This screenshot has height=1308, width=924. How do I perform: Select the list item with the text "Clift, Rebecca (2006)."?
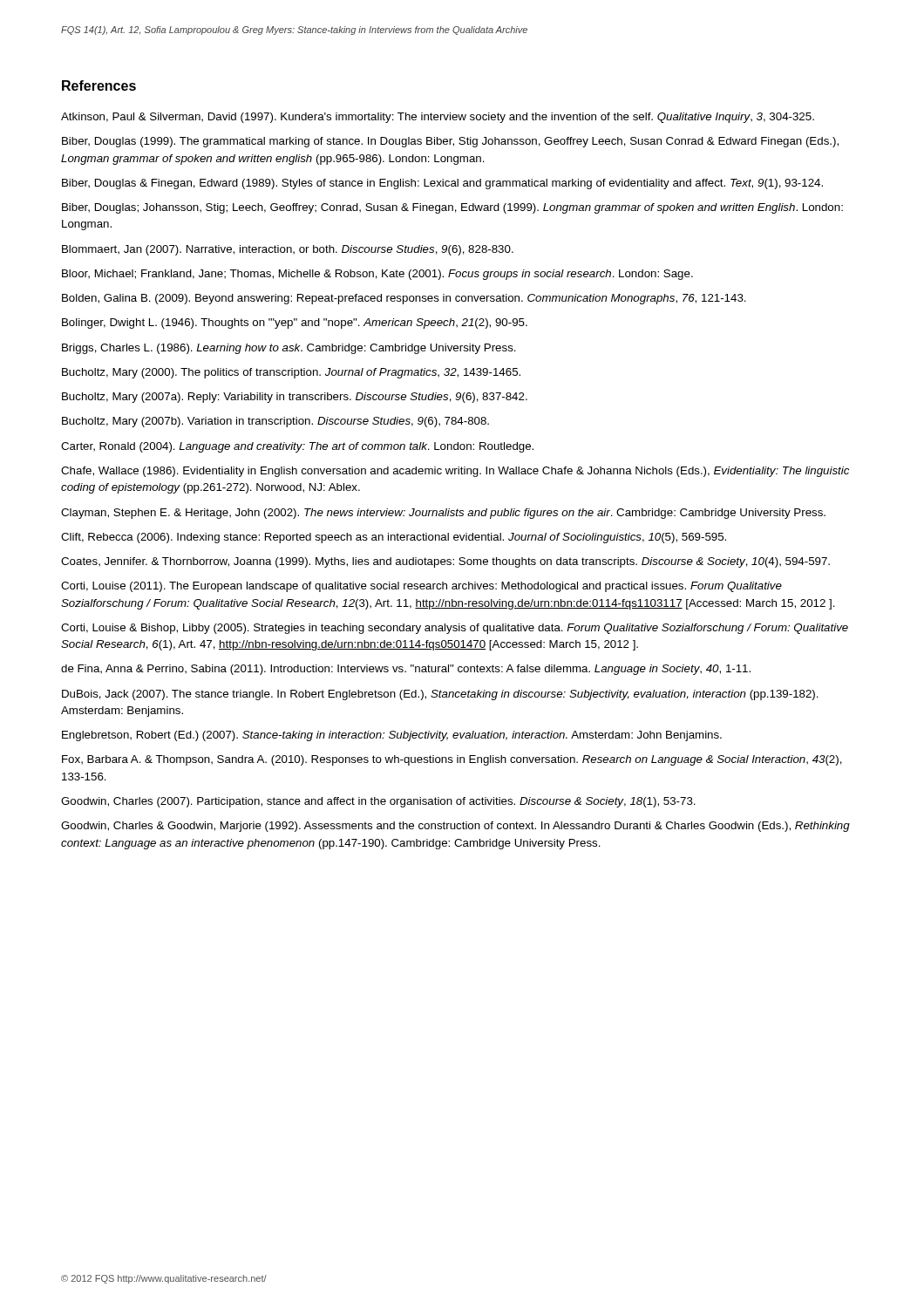coord(394,537)
